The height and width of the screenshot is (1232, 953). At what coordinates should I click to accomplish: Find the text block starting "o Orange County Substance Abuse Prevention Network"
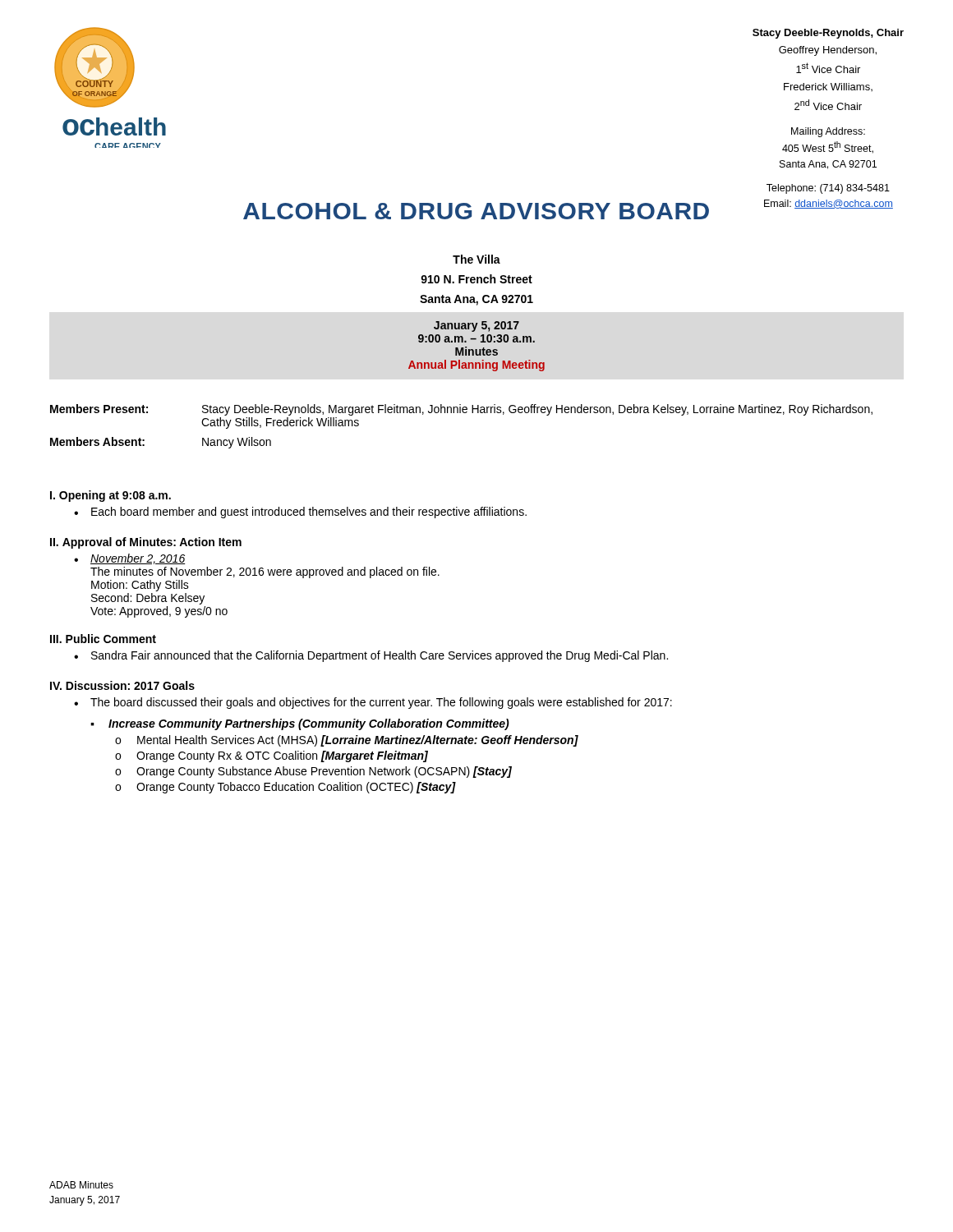(x=313, y=771)
